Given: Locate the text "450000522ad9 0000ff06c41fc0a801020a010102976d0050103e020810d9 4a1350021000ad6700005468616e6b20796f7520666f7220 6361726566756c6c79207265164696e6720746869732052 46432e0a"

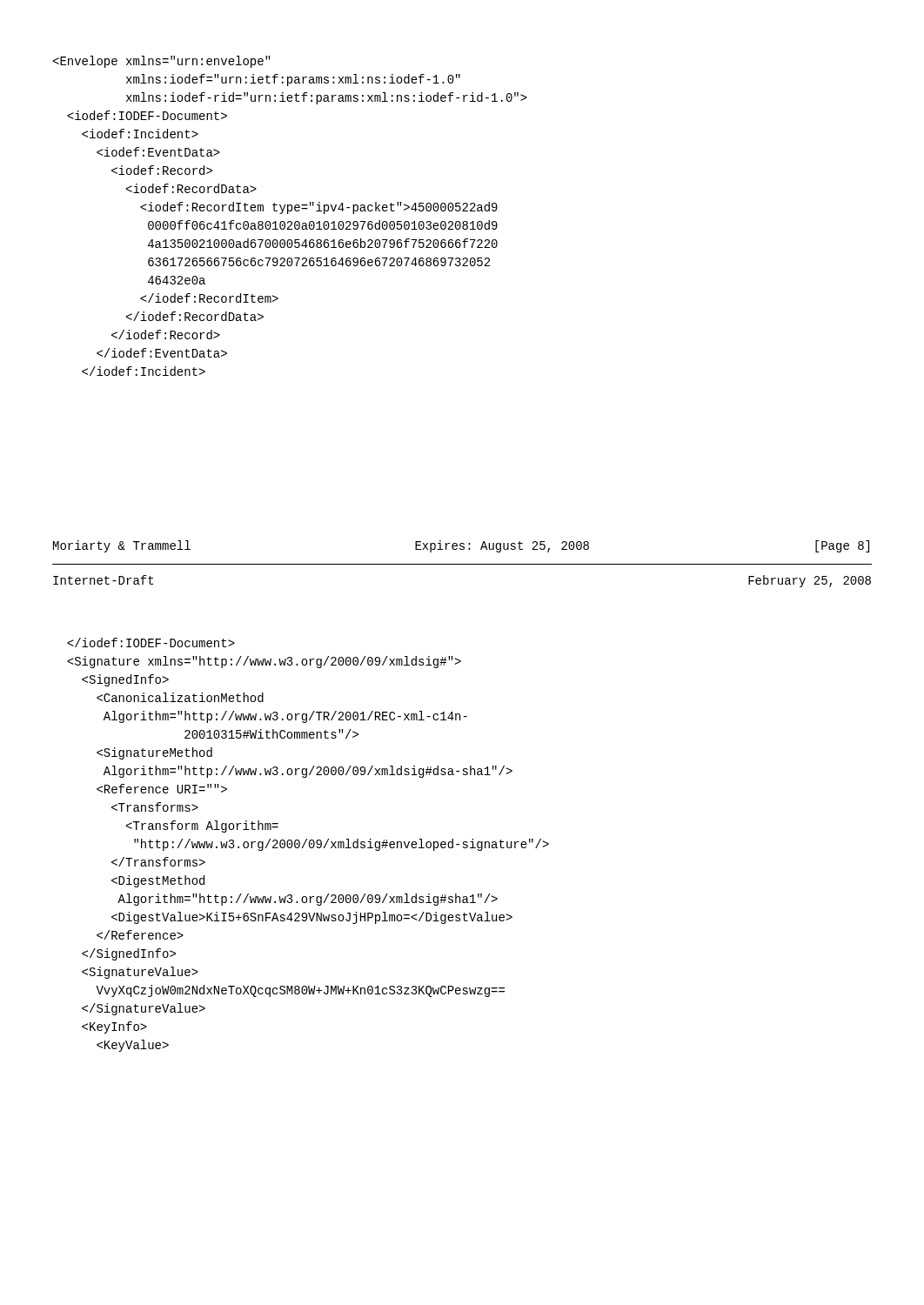Looking at the screenshot, I should 462,208.
